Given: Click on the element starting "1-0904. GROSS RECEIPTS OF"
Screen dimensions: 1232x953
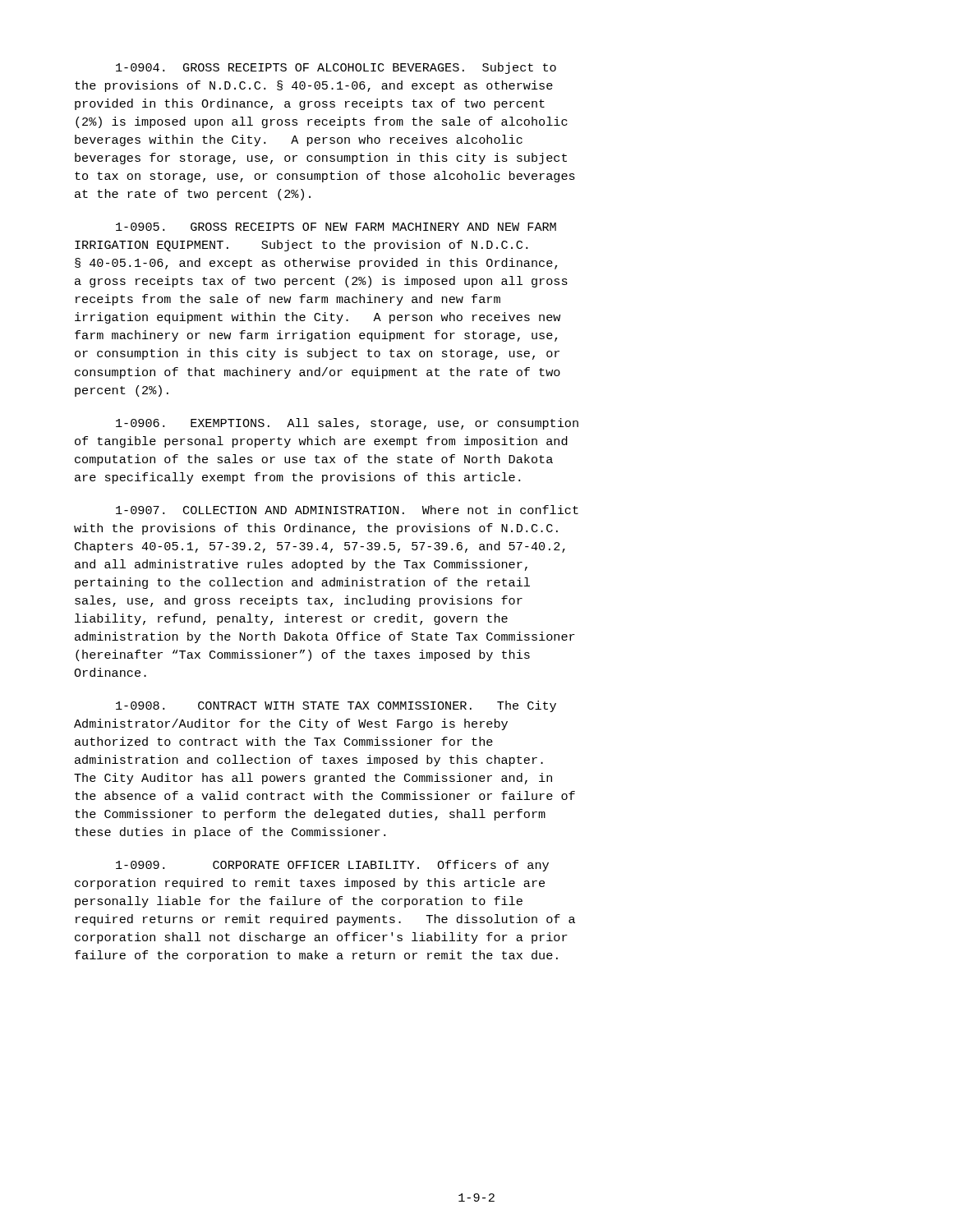Looking at the screenshot, I should tap(325, 131).
